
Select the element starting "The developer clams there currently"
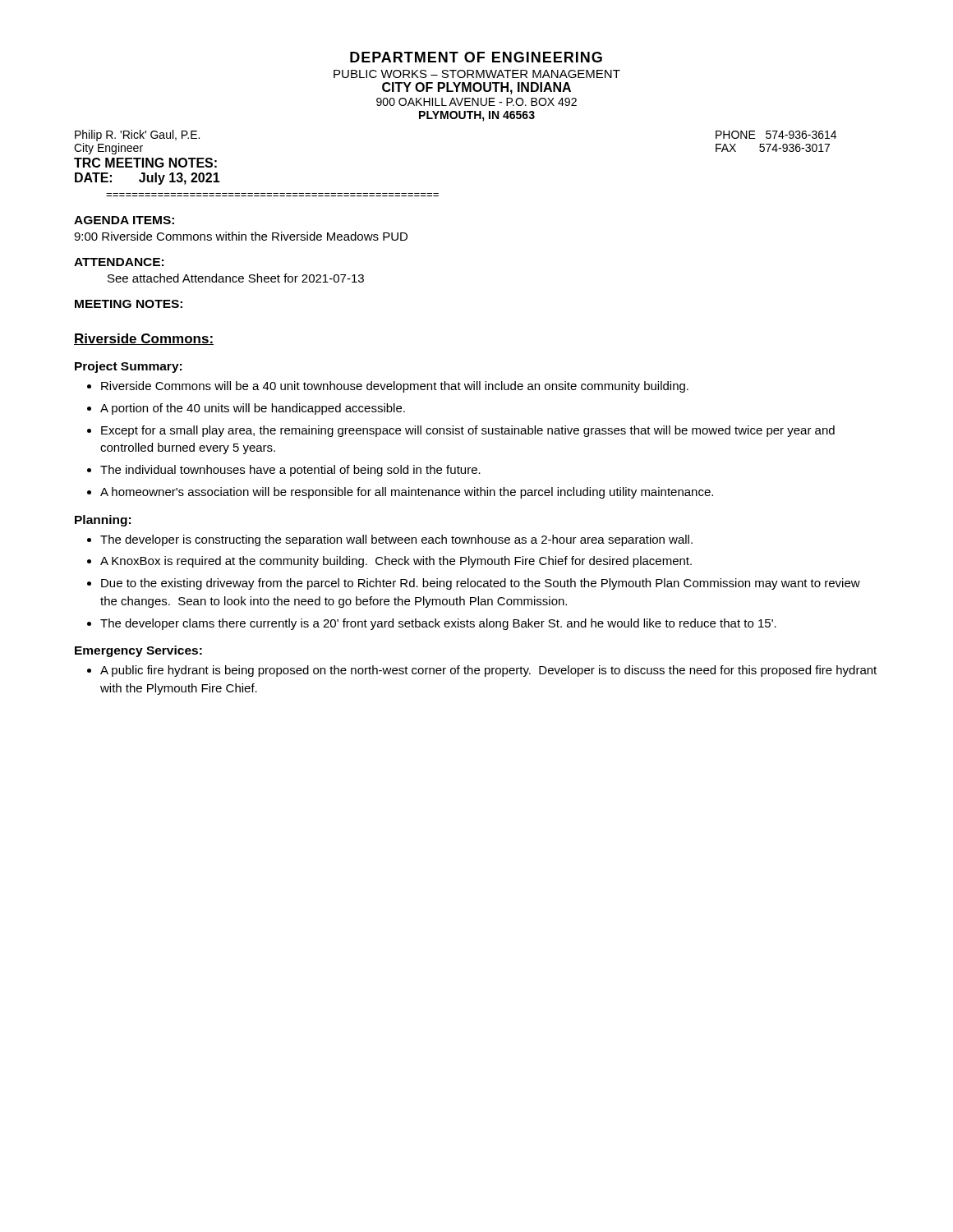pyautogui.click(x=439, y=623)
